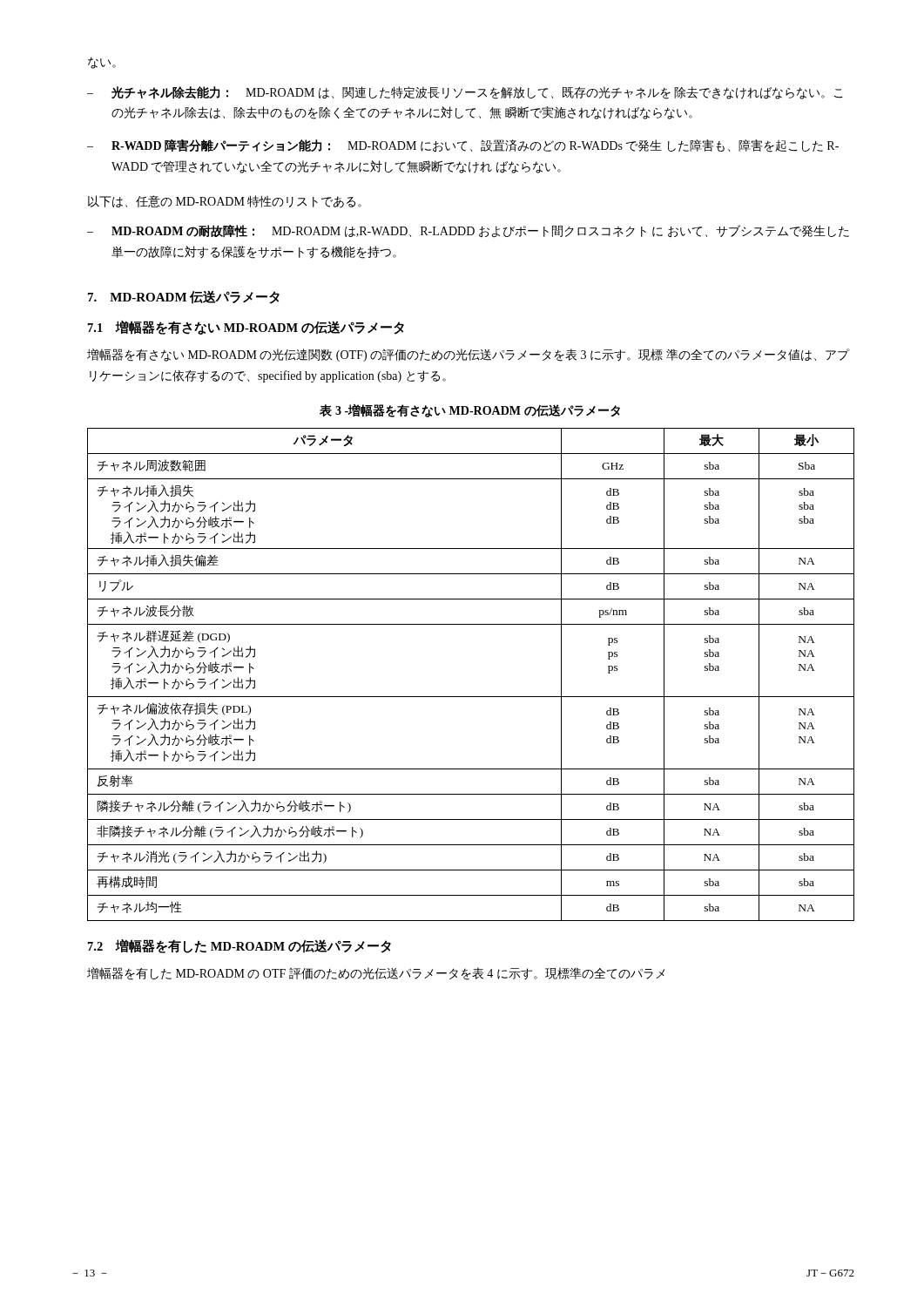Click on the text block starting "増幅器を有さない MD-ROADM の光伝達関数 (OTF) の評価のための光伝送パラメータを表 3 に示す。現標"
924x1307 pixels.
point(468,366)
